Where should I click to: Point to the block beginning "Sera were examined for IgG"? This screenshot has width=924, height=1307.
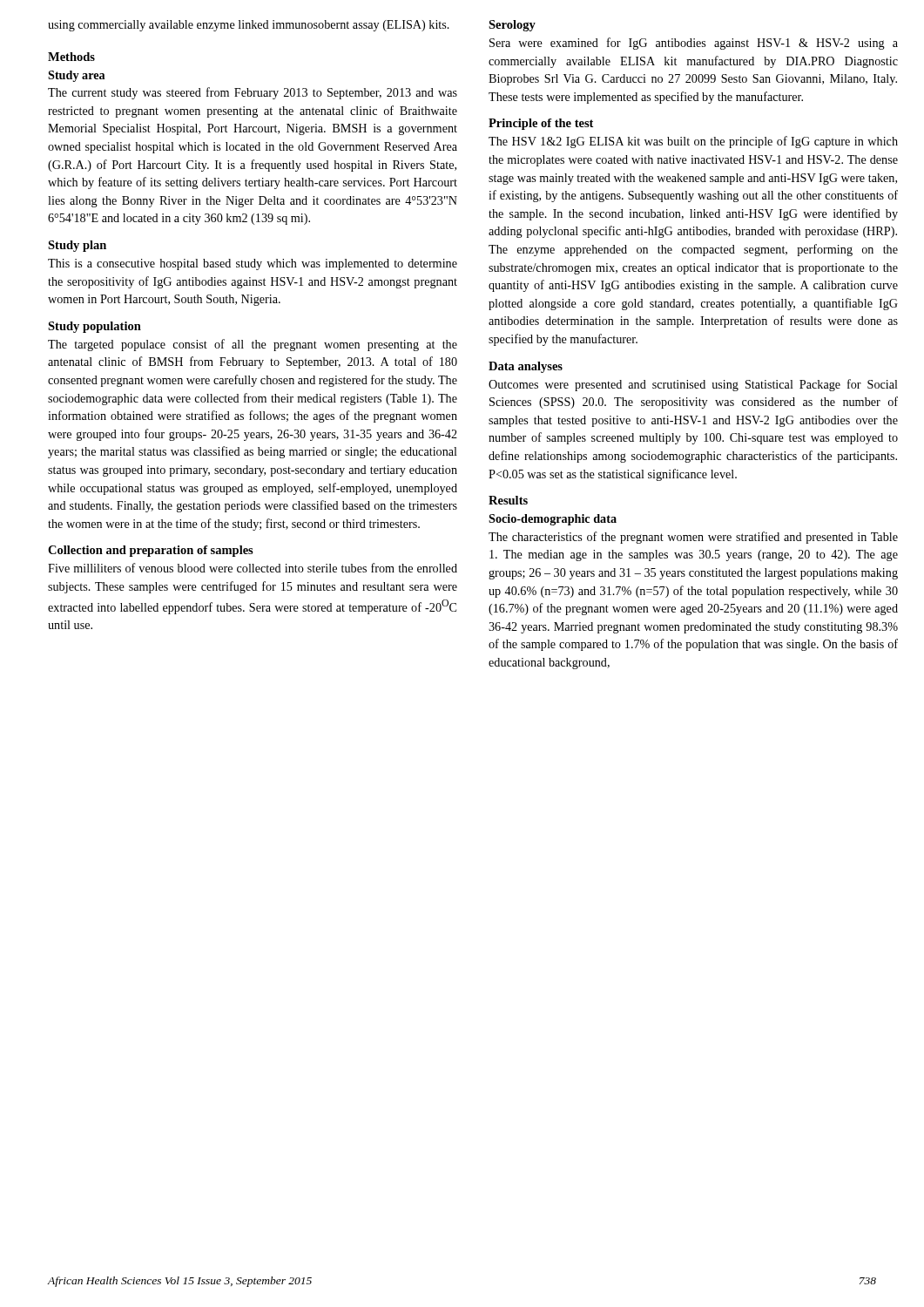click(693, 70)
